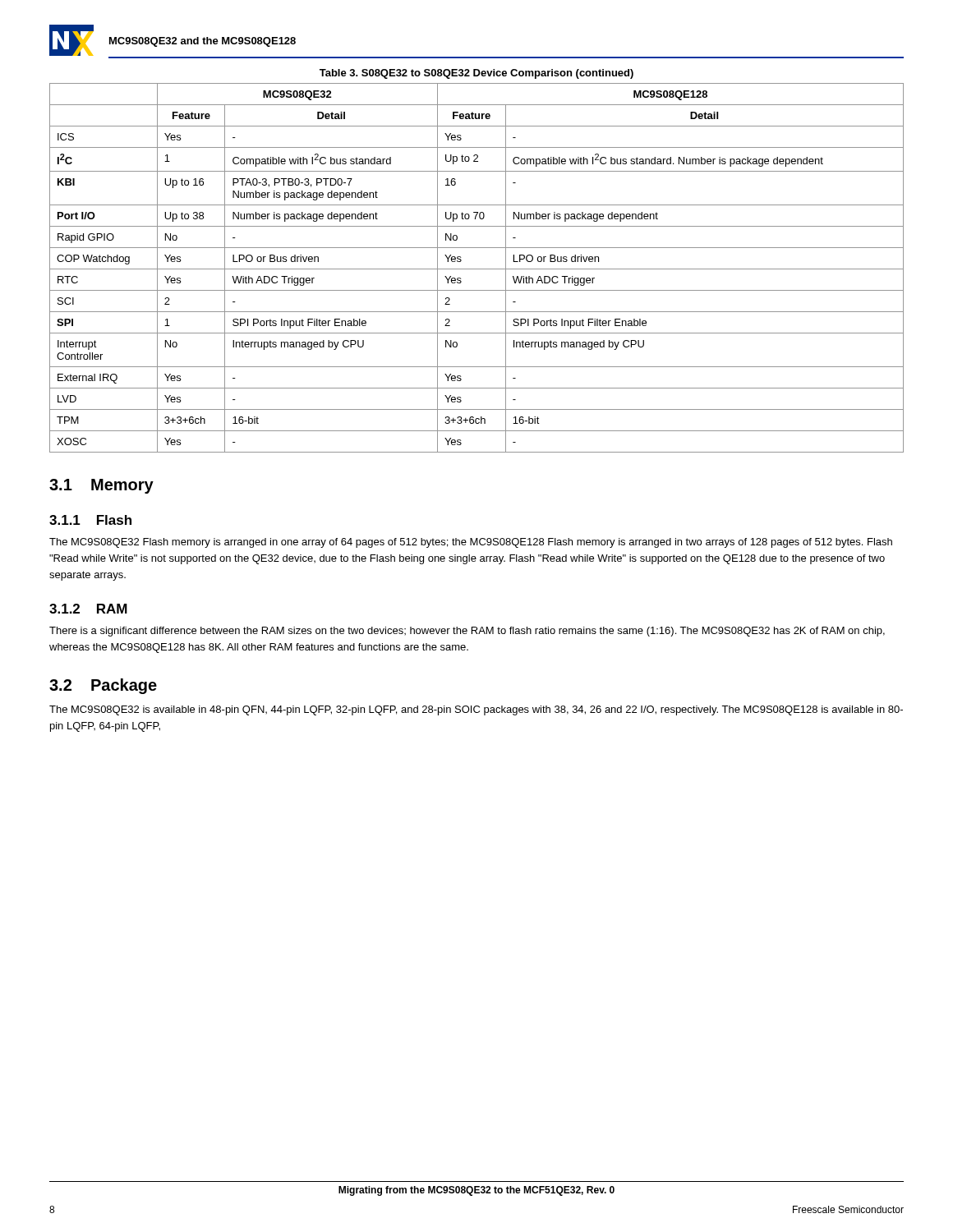Click on the passage starting "3.1.1 Flash"
The image size is (953, 1232).
[91, 520]
